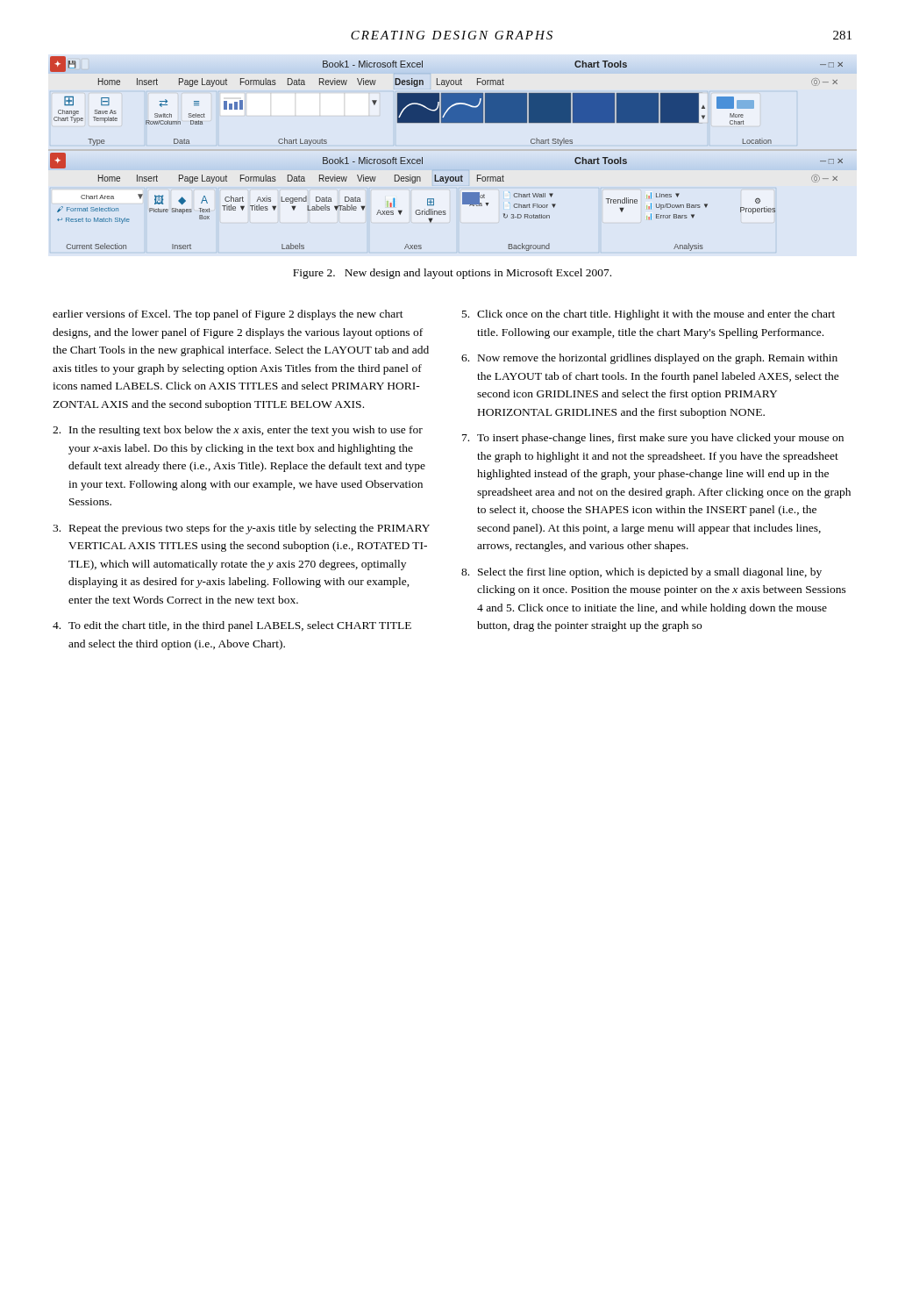Screen dimensions: 1316x905
Task: Locate the text starting "3. Repeat the previous two steps for"
Action: pos(241,564)
